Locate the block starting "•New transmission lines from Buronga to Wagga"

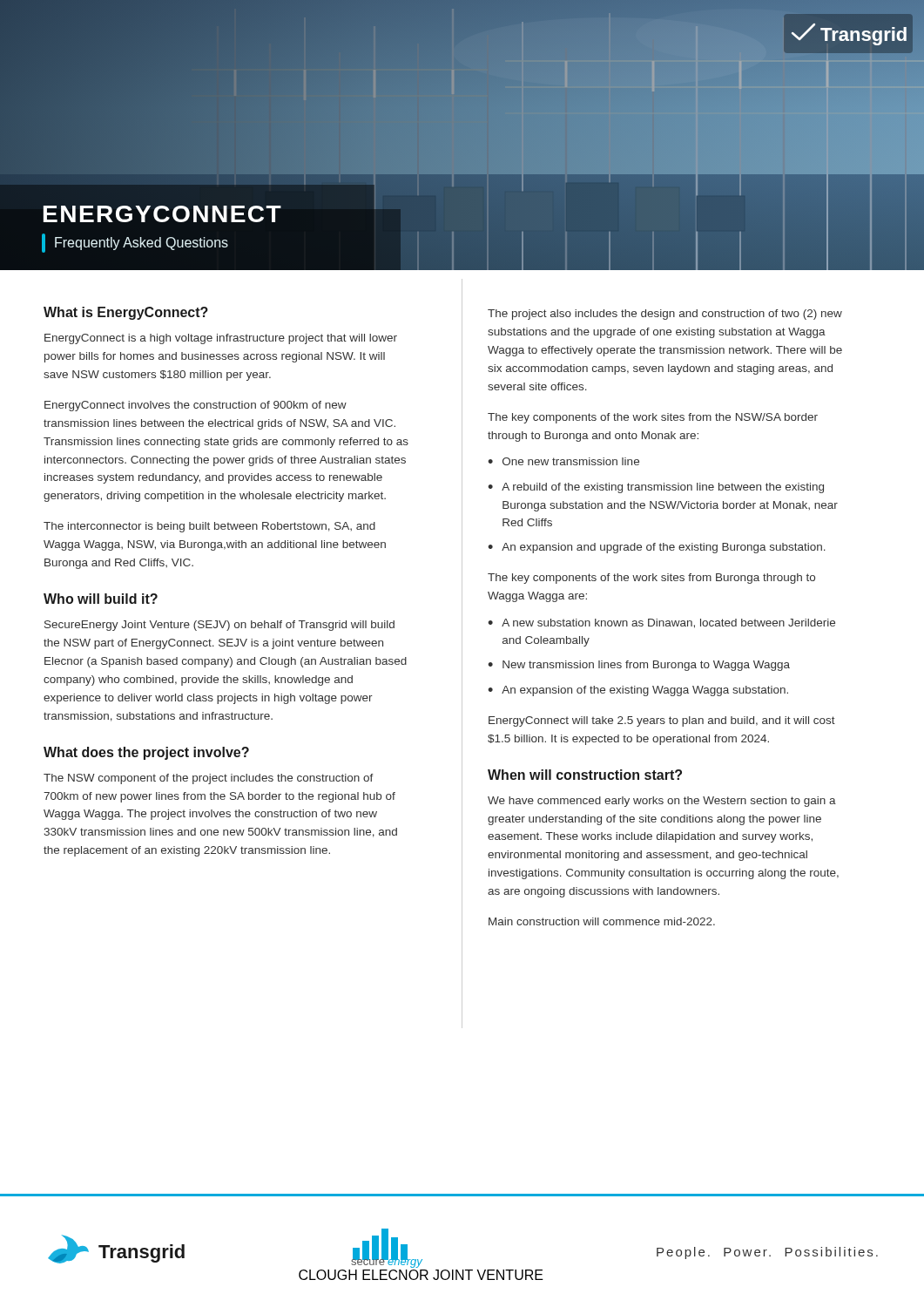pyautogui.click(x=639, y=665)
